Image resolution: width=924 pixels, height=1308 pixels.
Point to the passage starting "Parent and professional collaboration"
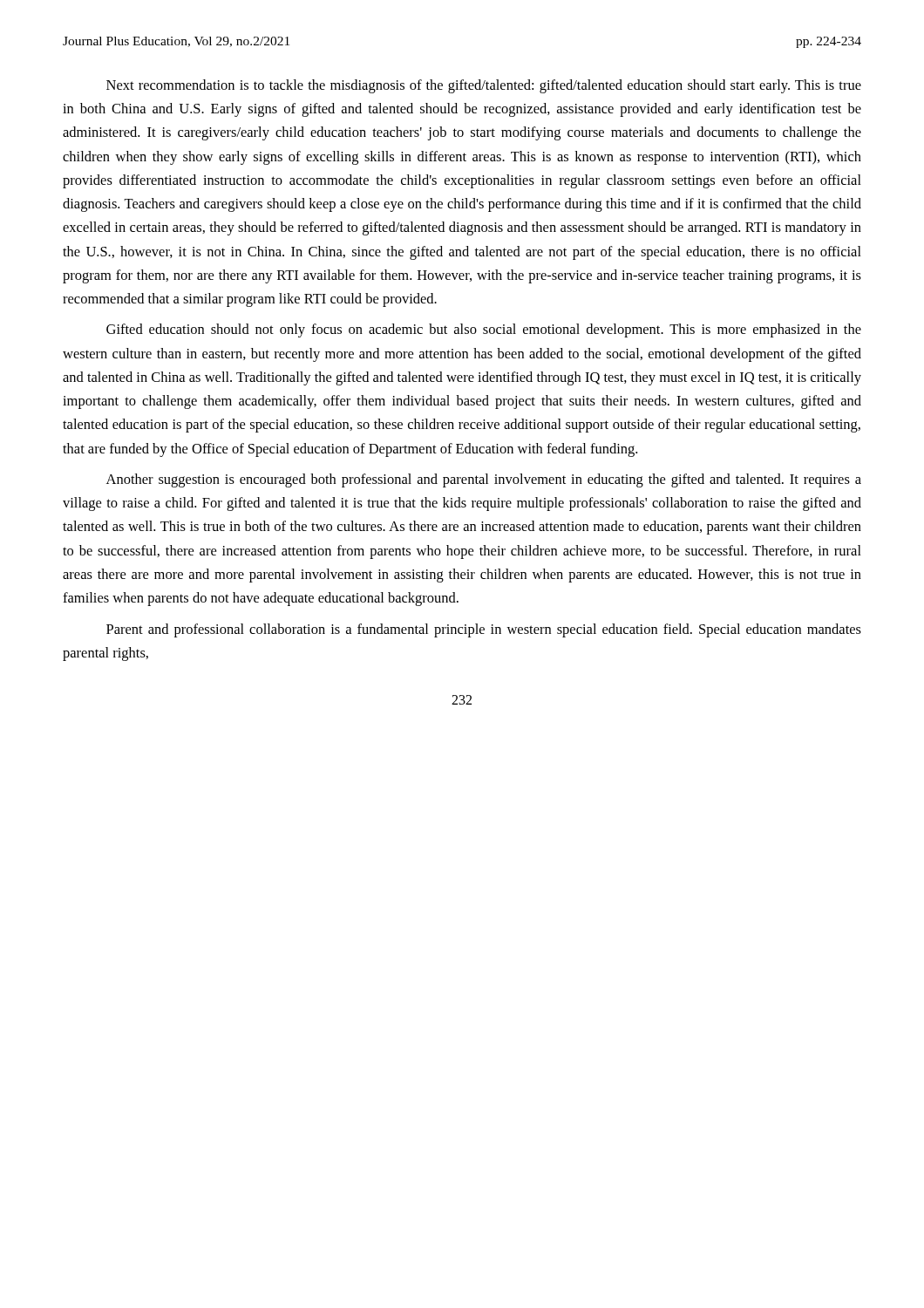tap(462, 641)
